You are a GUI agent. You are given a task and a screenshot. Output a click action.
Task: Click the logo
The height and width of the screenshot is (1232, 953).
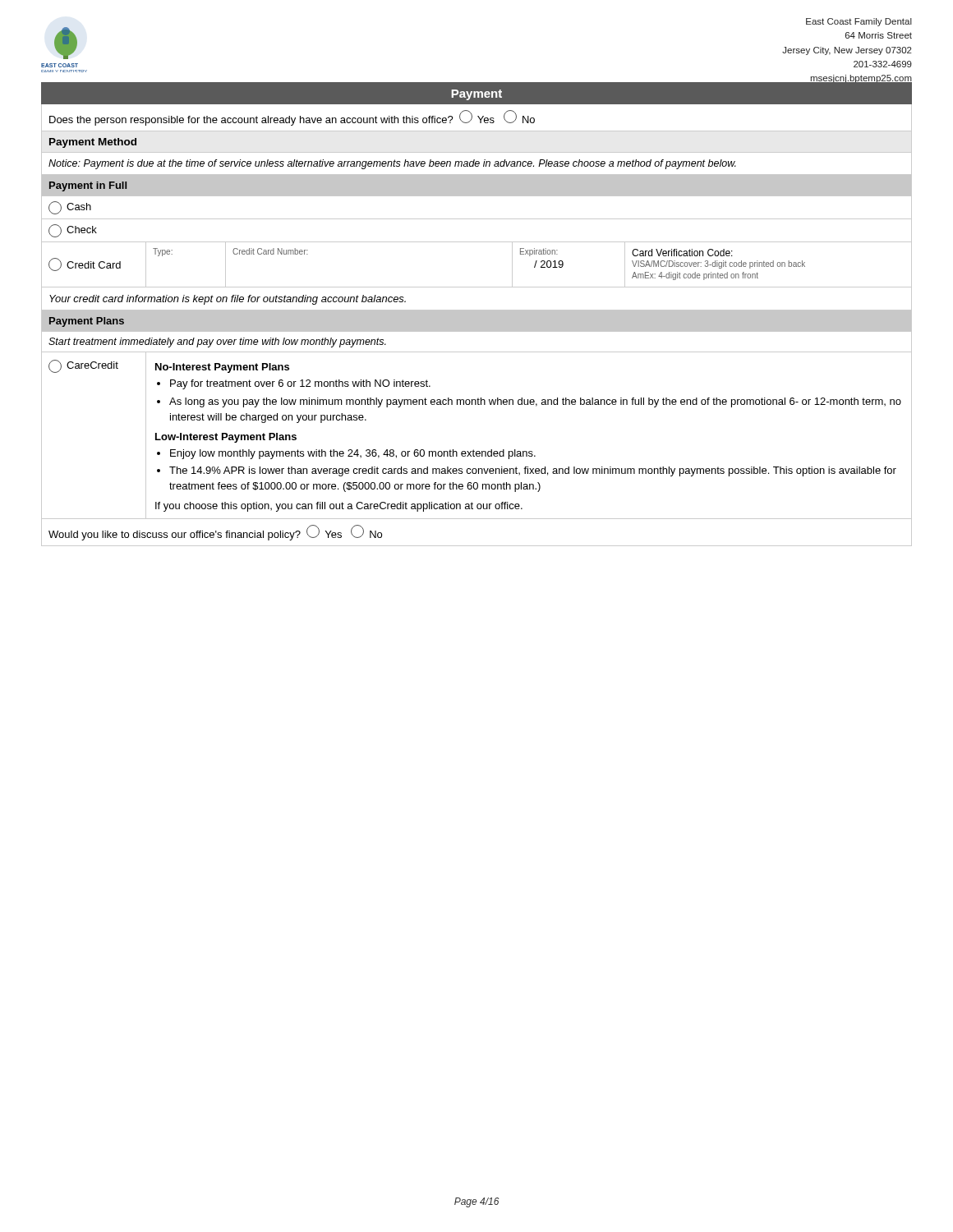(x=78, y=45)
